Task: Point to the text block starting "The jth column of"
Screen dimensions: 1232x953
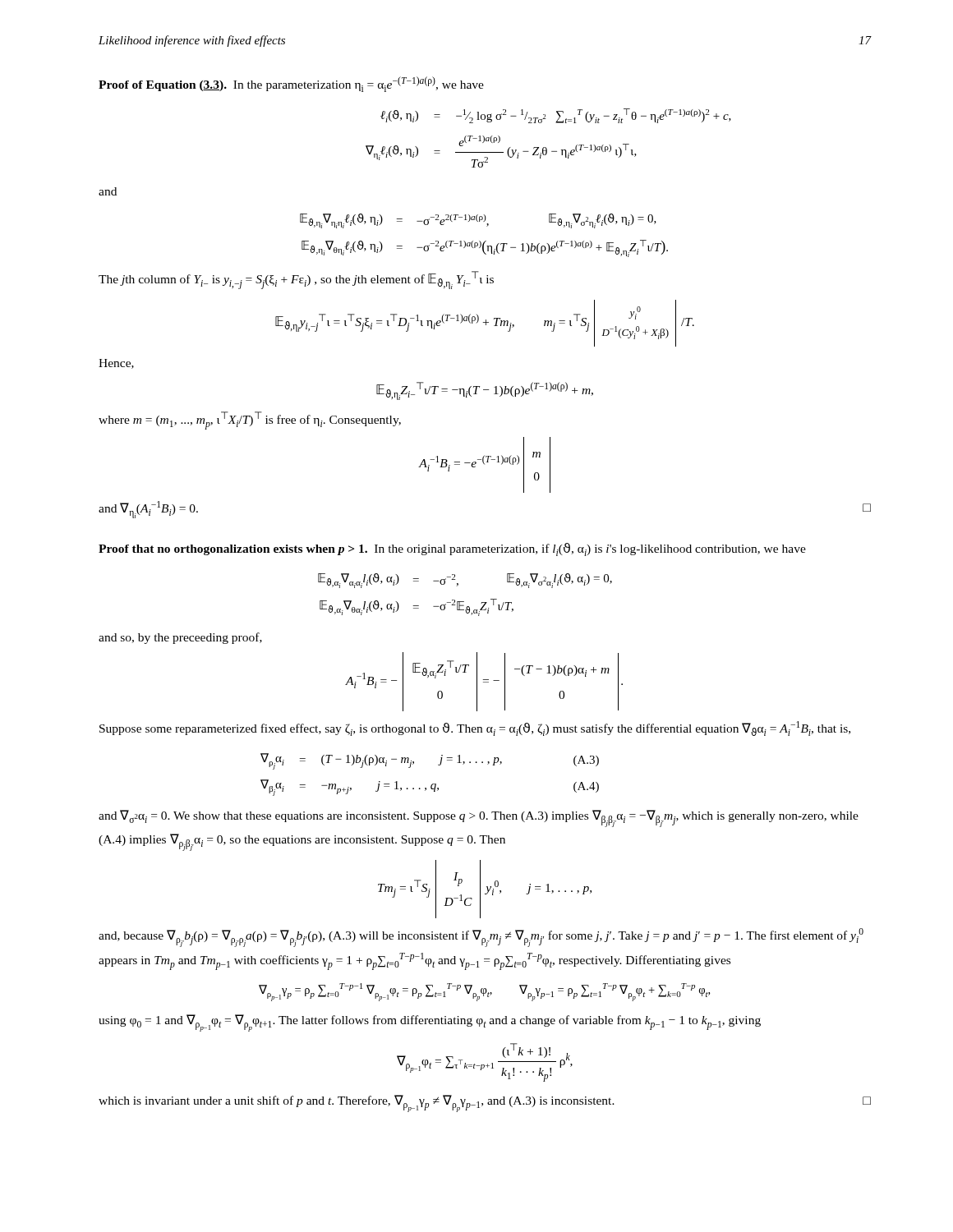Action: [296, 281]
